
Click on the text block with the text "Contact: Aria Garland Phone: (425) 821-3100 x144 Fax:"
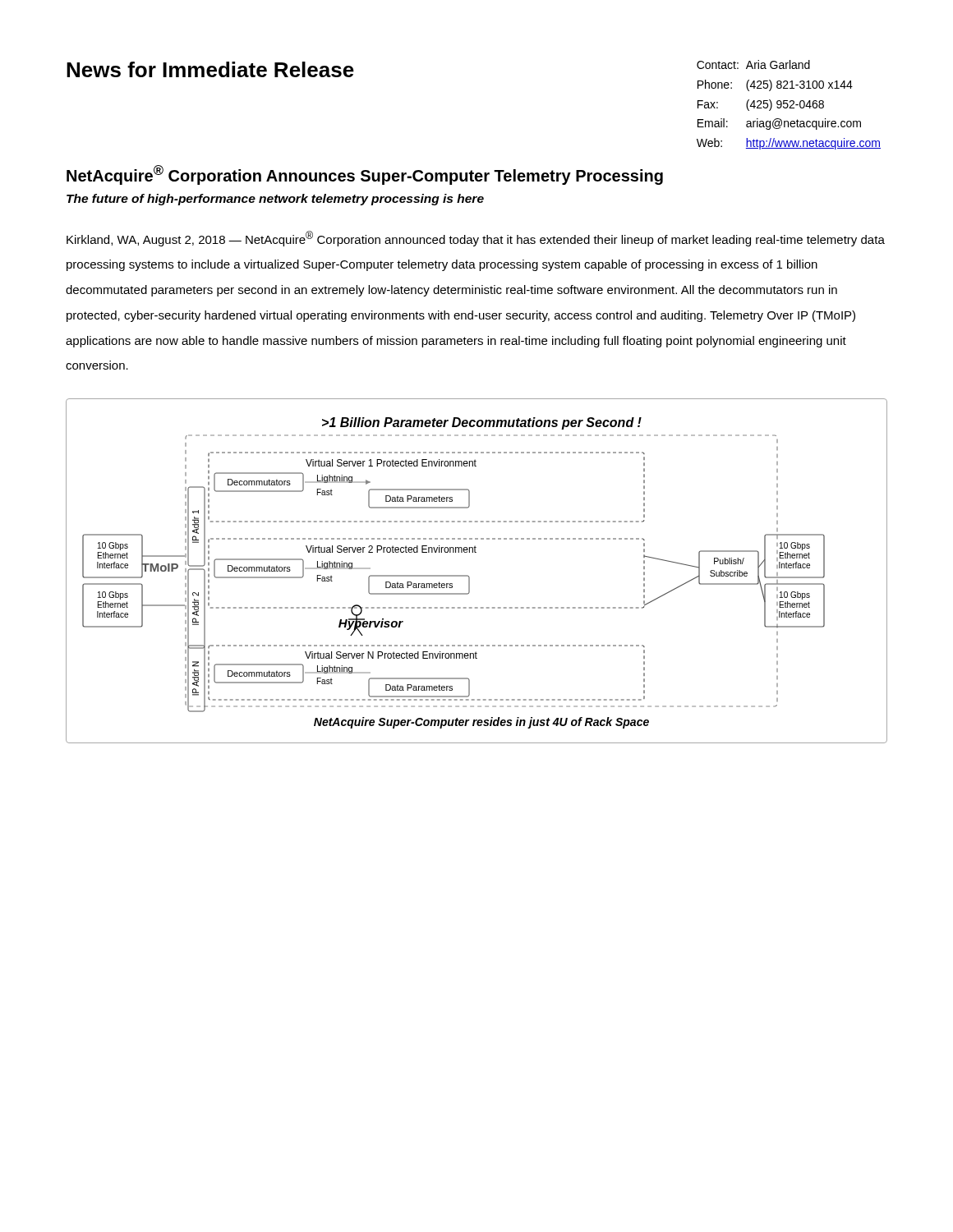(792, 105)
